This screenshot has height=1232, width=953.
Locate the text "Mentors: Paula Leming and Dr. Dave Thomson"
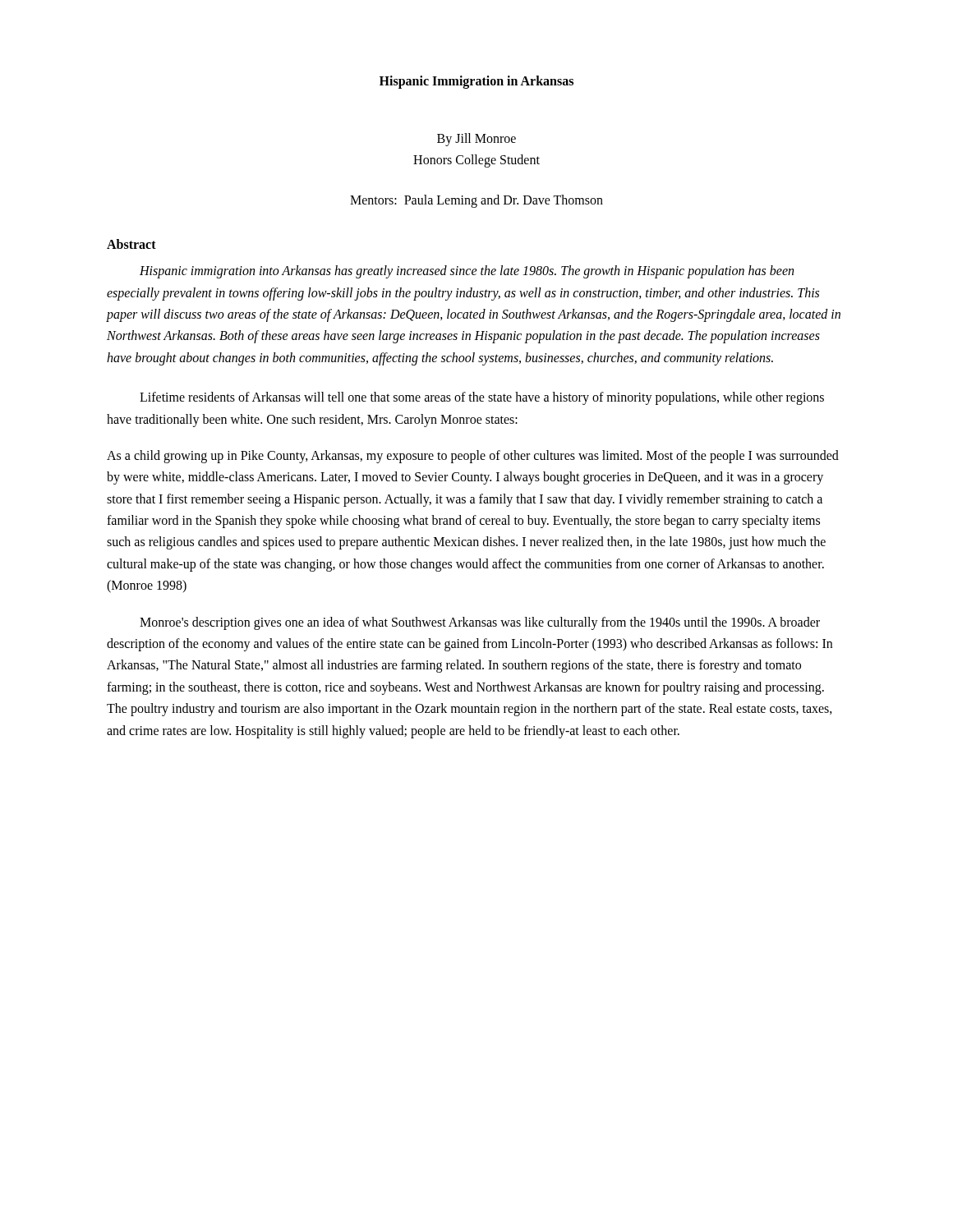click(x=476, y=200)
